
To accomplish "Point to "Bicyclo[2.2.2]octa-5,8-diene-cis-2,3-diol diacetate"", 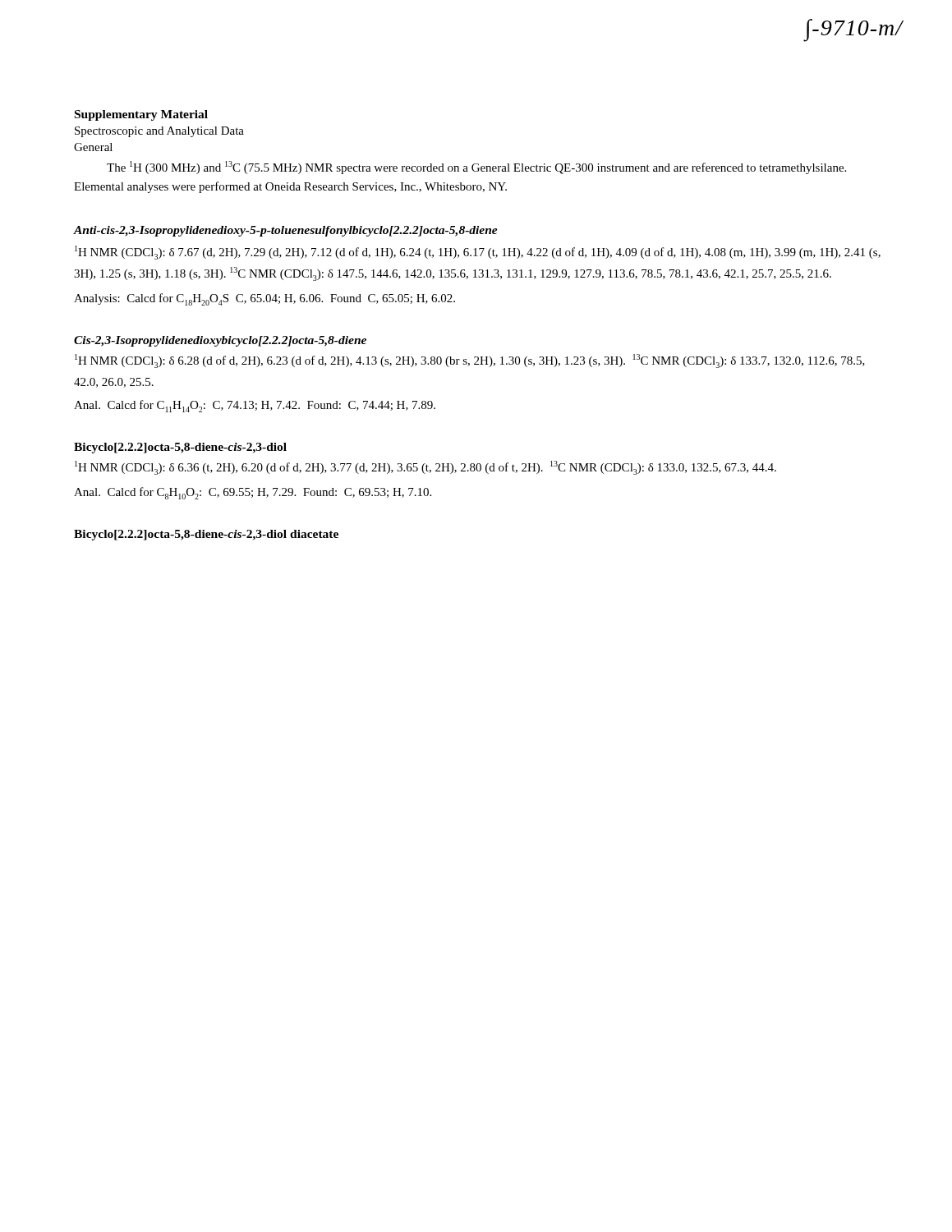I will pyautogui.click(x=206, y=533).
